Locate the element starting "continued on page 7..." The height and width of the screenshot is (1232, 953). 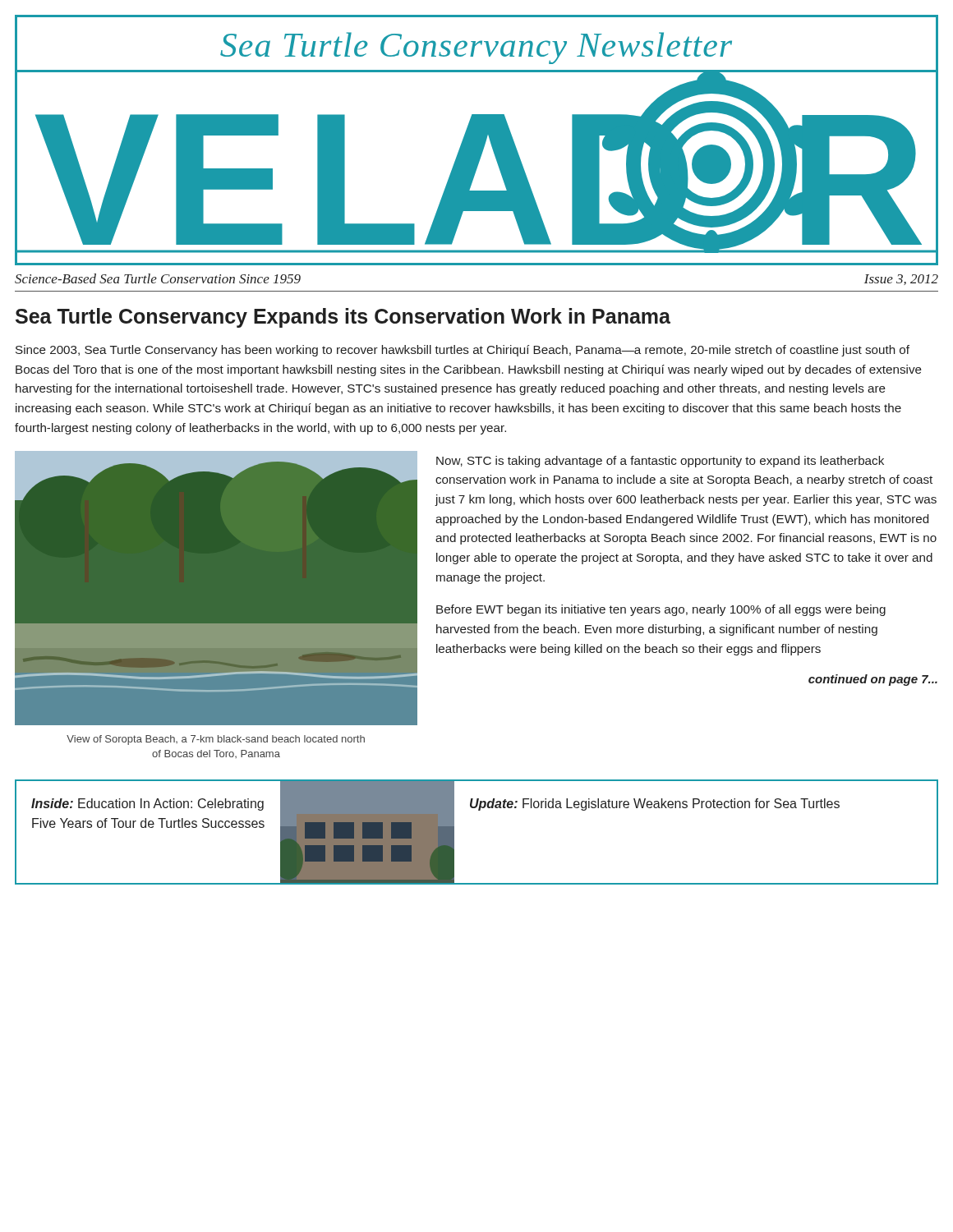873,678
